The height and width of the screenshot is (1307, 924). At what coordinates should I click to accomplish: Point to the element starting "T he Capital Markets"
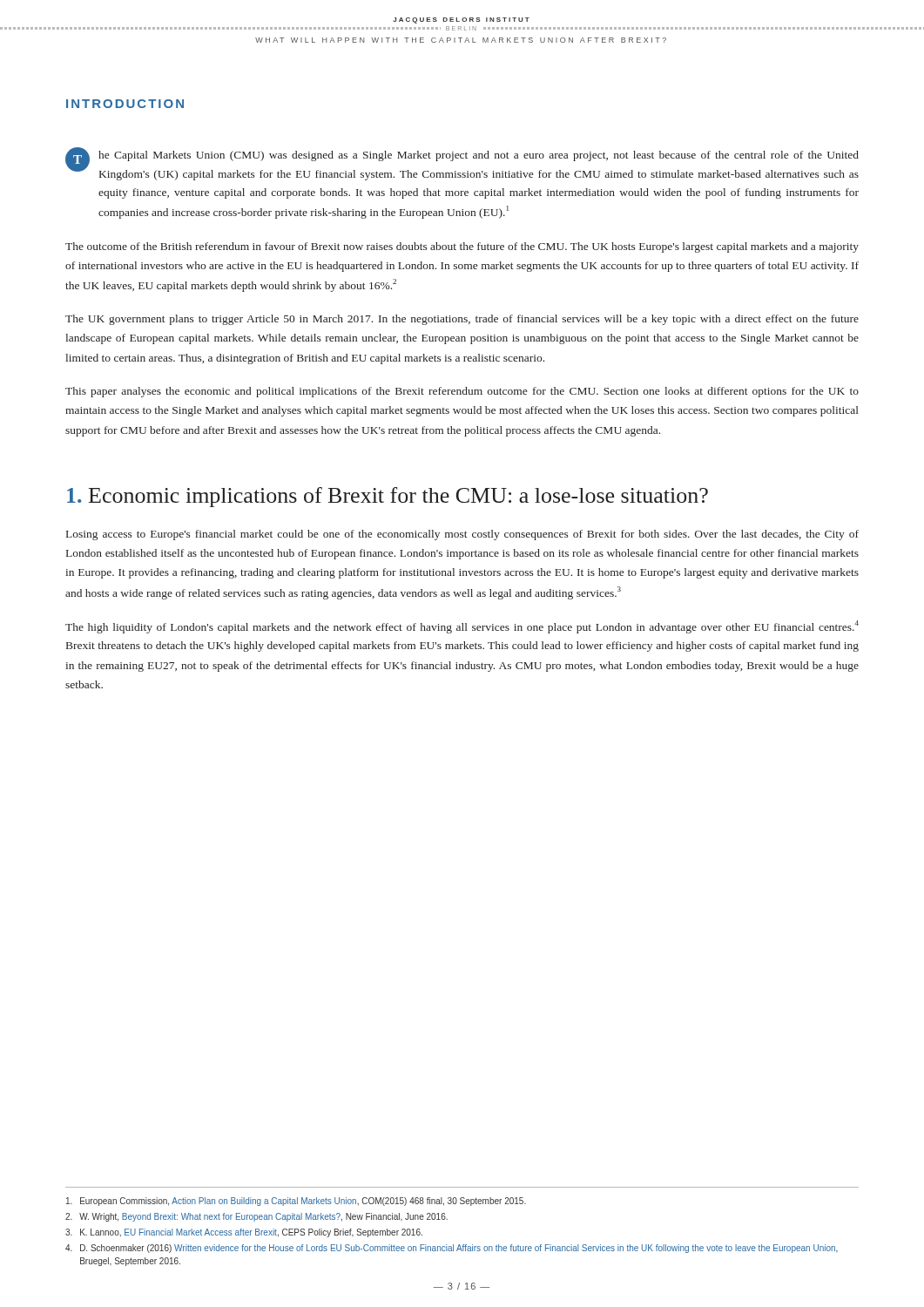(462, 183)
